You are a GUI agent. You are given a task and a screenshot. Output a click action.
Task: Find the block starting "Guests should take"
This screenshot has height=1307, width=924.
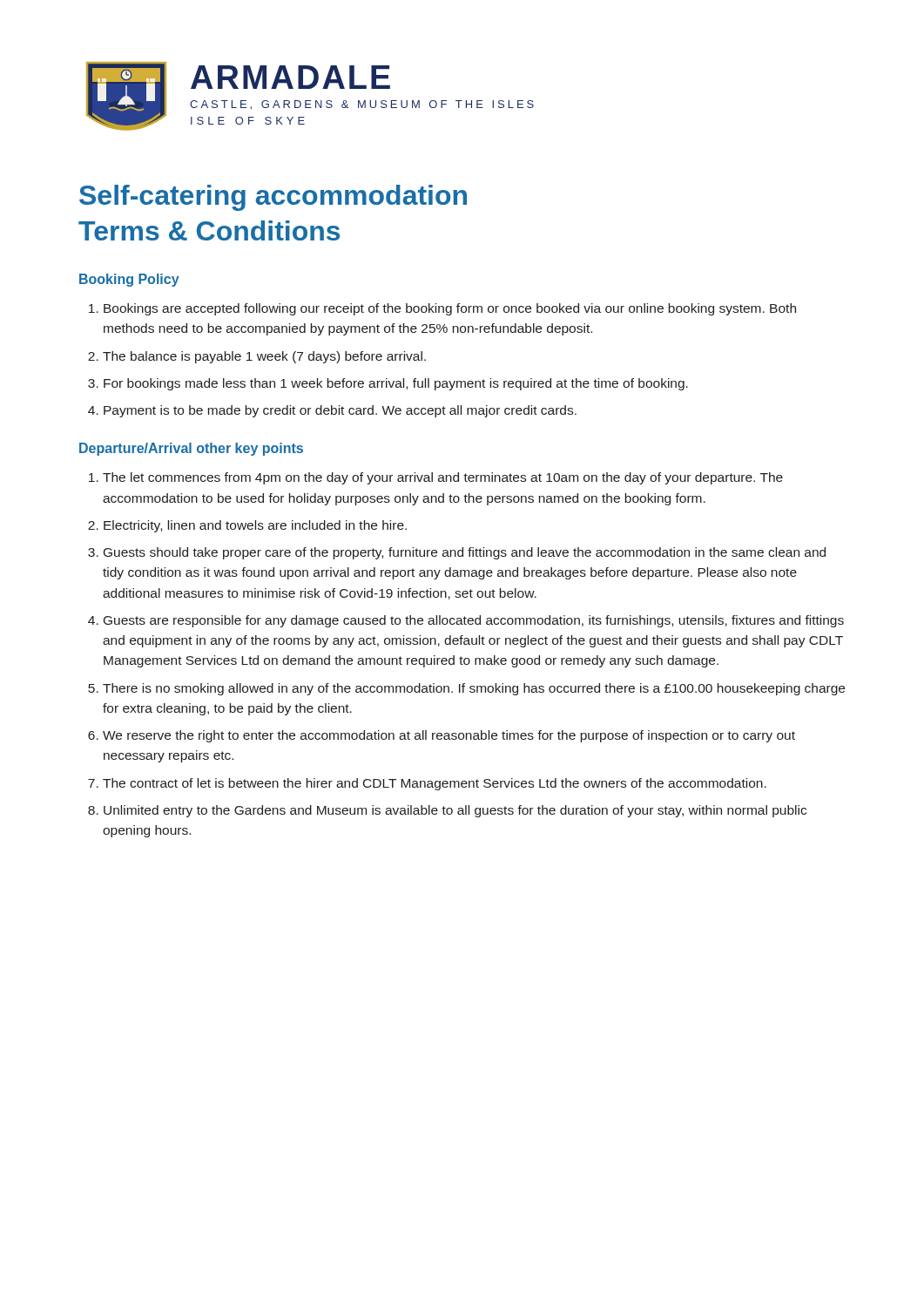[x=465, y=572]
